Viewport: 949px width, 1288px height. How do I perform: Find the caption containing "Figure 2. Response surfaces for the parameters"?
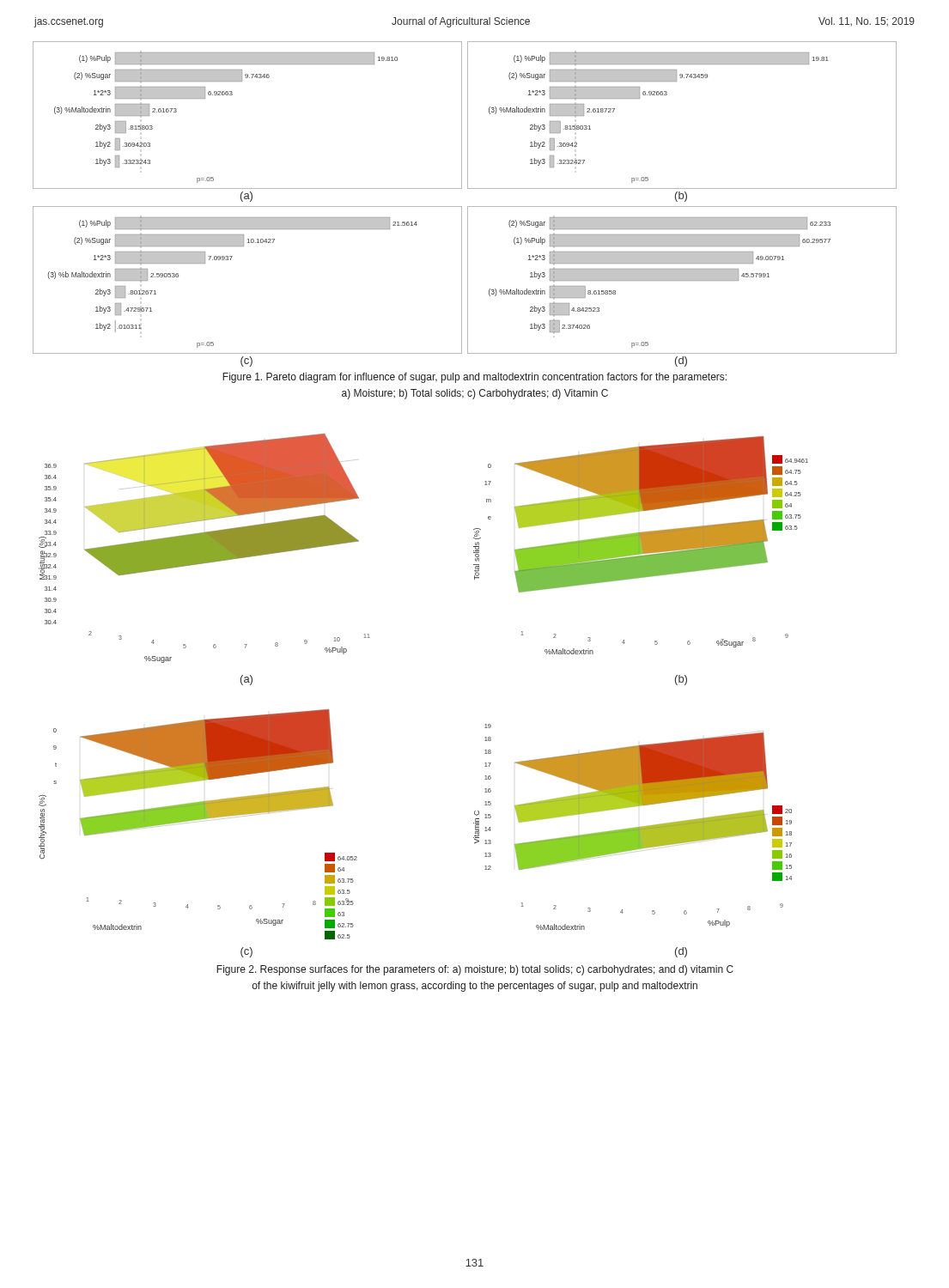point(475,978)
